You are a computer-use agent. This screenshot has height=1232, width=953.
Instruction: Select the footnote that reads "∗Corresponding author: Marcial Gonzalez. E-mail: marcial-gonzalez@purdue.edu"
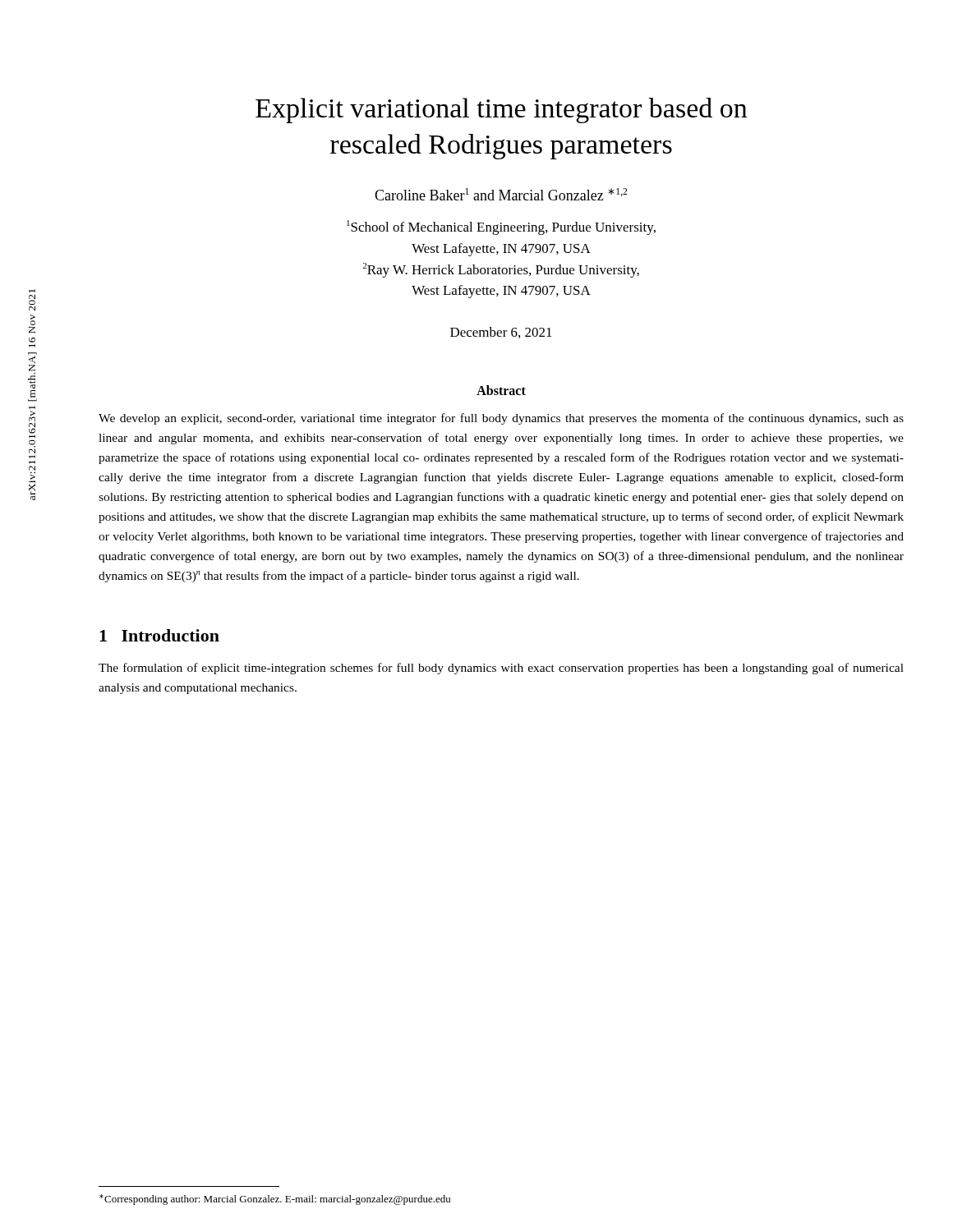(275, 1199)
